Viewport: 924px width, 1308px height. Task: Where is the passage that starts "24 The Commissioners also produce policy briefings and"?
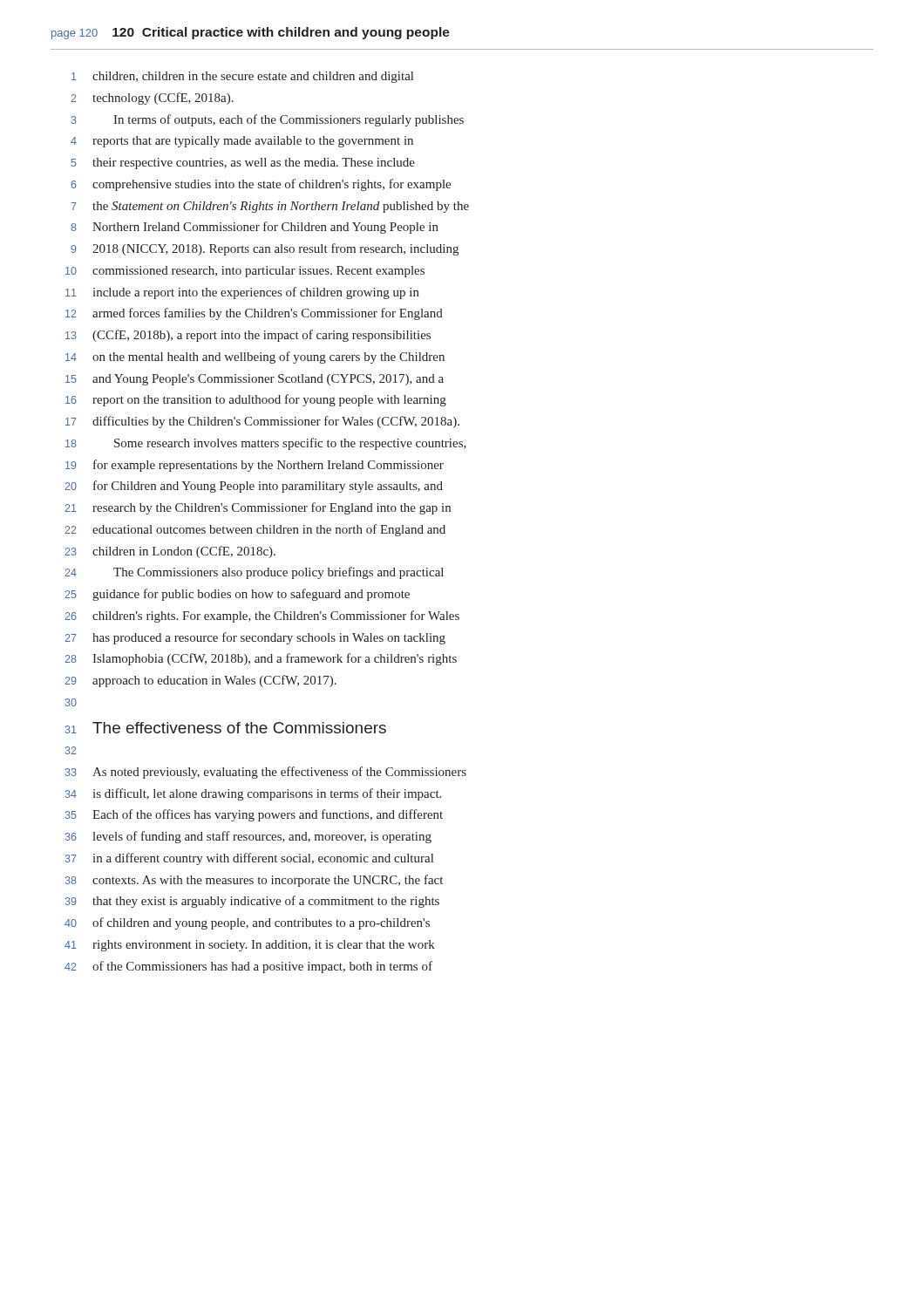(x=462, y=627)
